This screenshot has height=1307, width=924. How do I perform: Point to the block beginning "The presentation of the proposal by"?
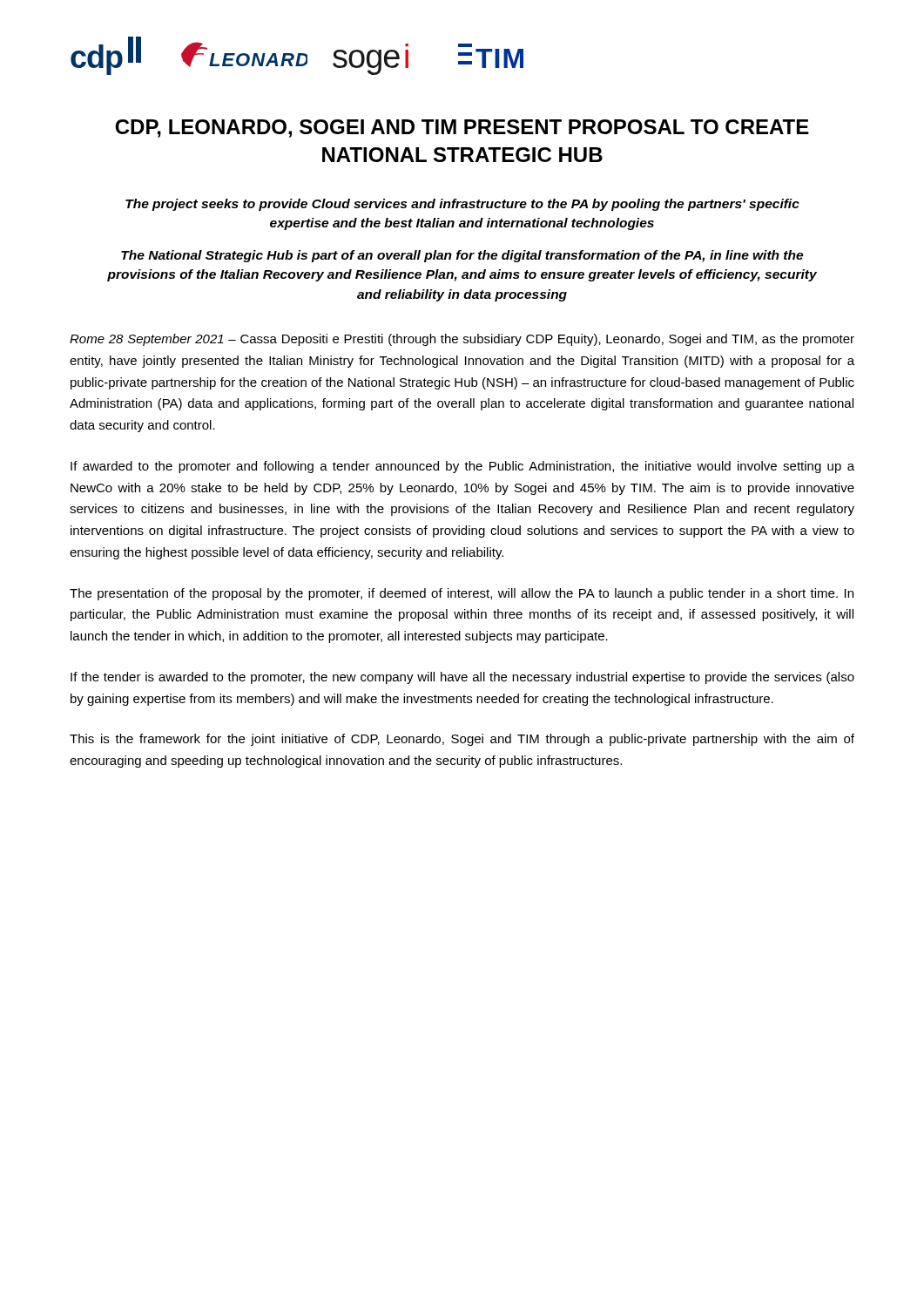[x=462, y=615]
